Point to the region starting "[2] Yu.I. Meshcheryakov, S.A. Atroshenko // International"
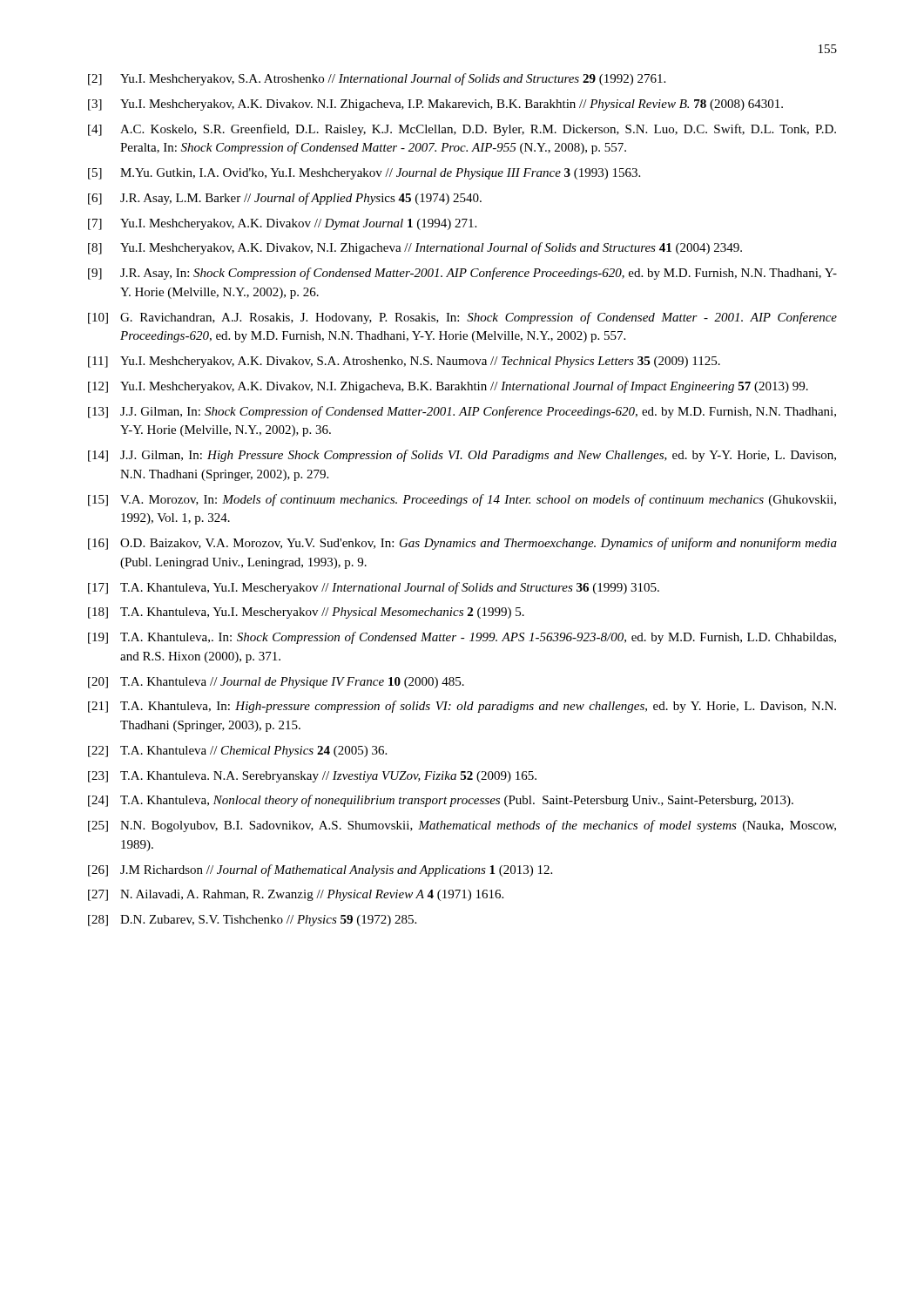The image size is (924, 1307). click(x=462, y=79)
